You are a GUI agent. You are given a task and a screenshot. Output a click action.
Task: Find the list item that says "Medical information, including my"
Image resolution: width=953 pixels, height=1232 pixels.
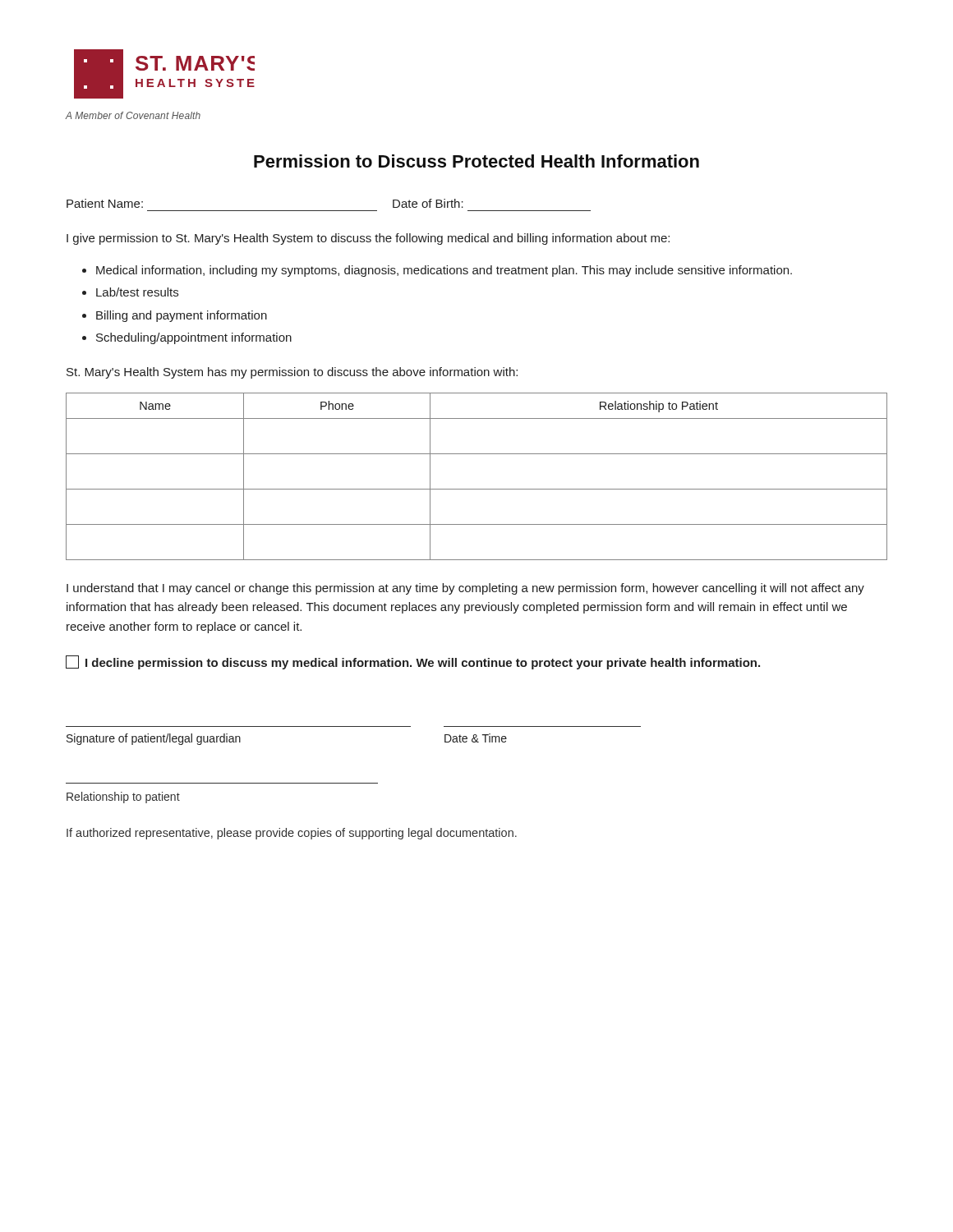tap(444, 269)
